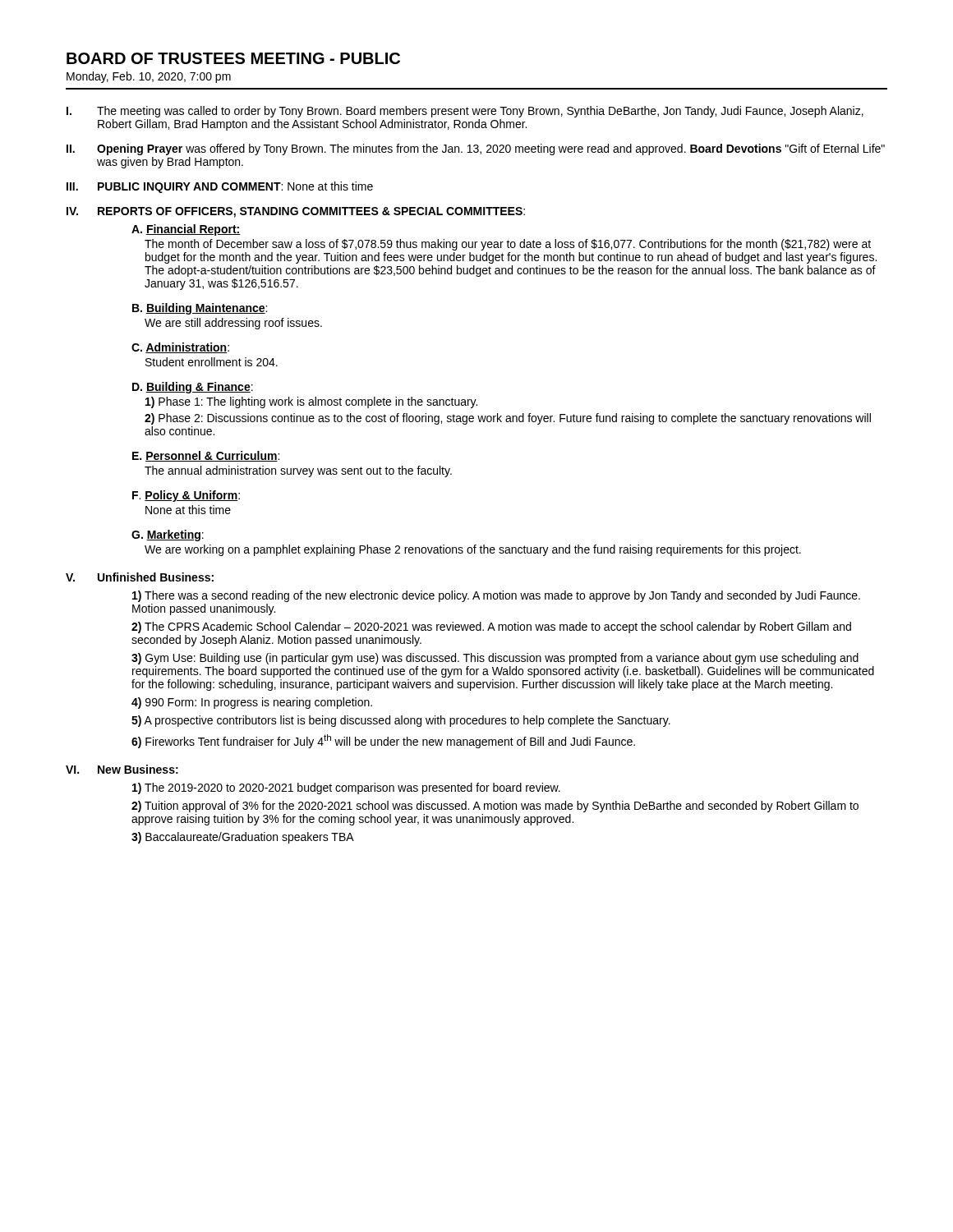
Task: Click on the section header that reads "G. Marketing:"
Action: (x=168, y=535)
